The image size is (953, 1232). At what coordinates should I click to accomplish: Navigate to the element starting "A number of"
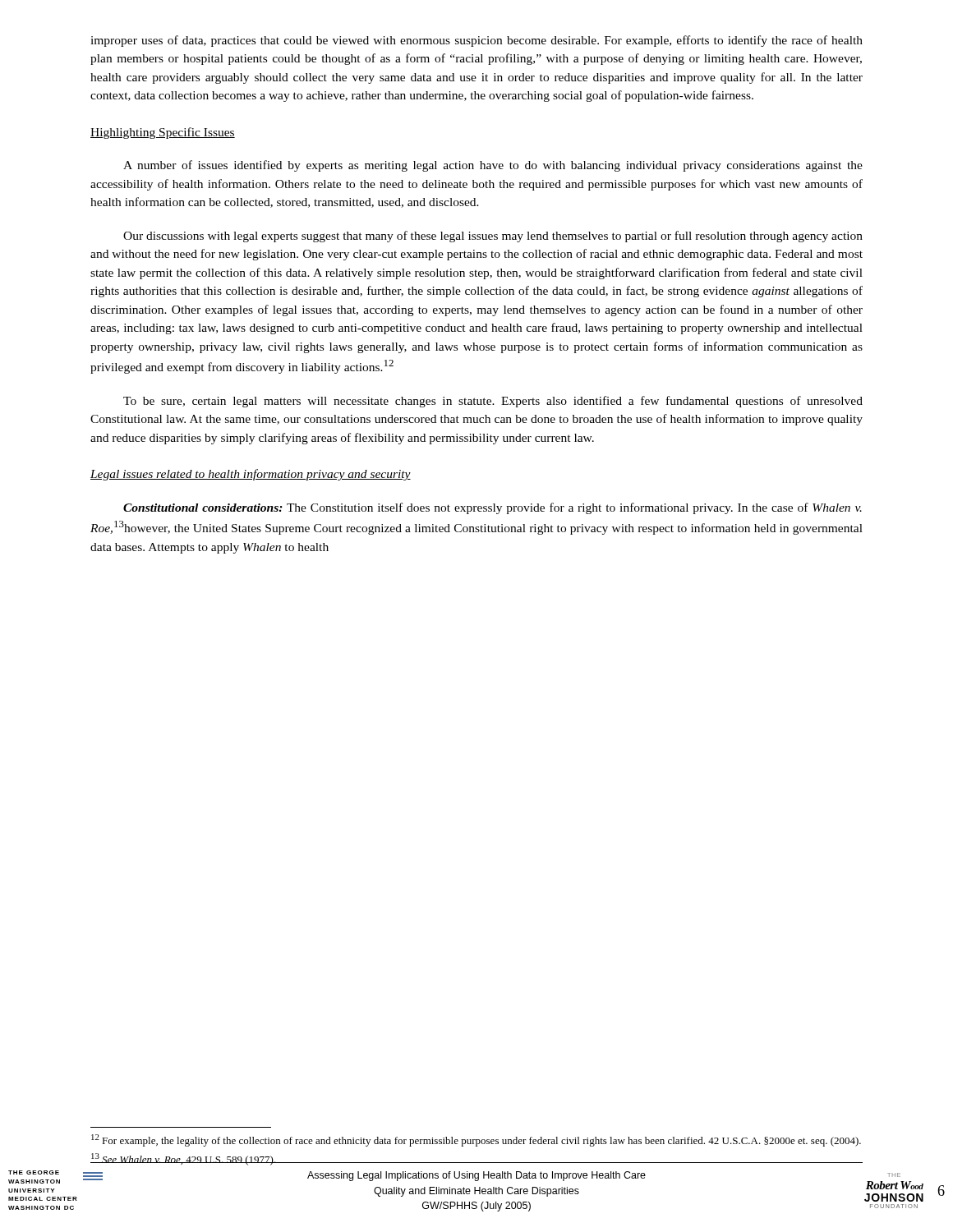476,184
